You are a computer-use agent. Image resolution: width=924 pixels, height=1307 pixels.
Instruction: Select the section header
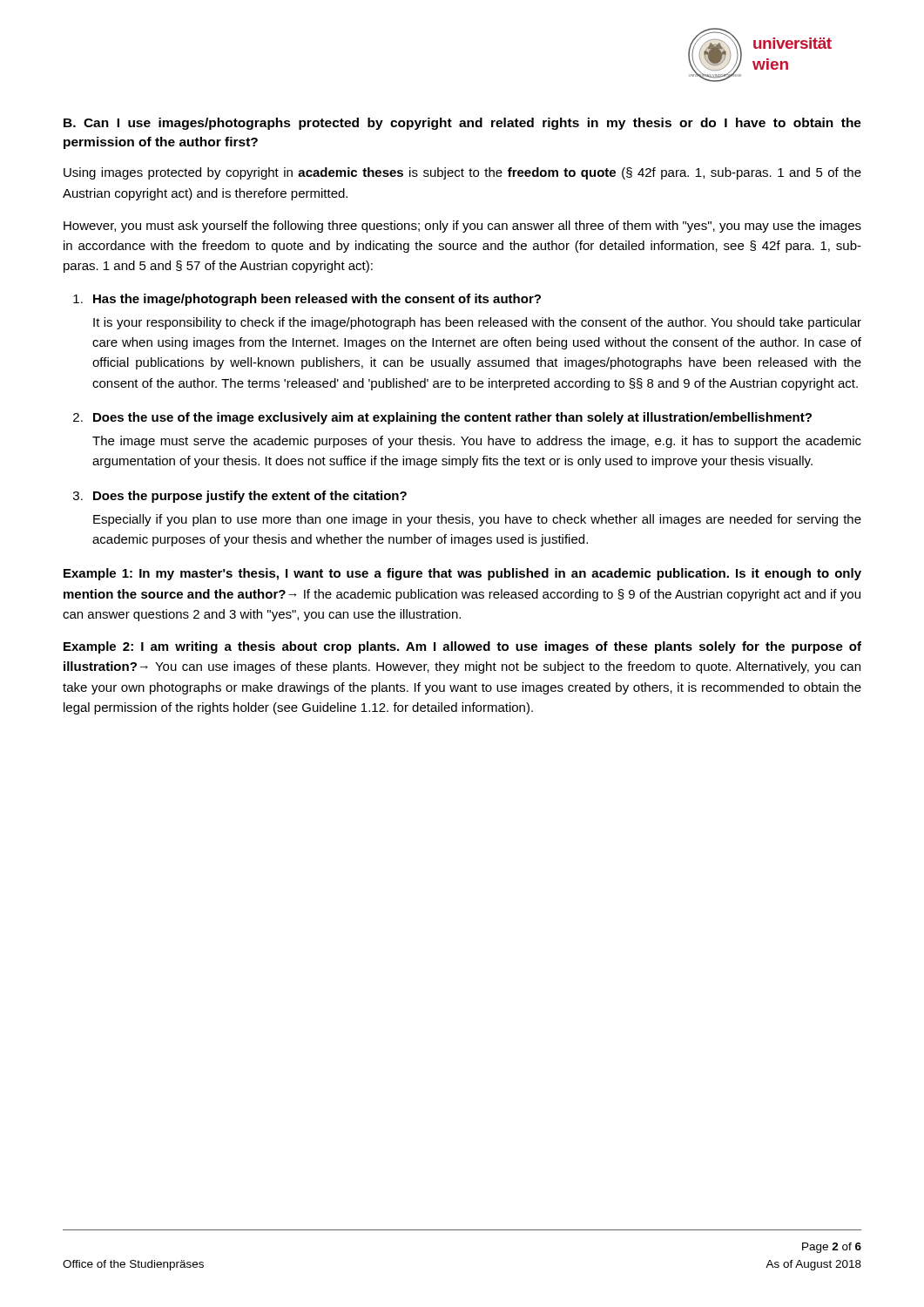(462, 132)
